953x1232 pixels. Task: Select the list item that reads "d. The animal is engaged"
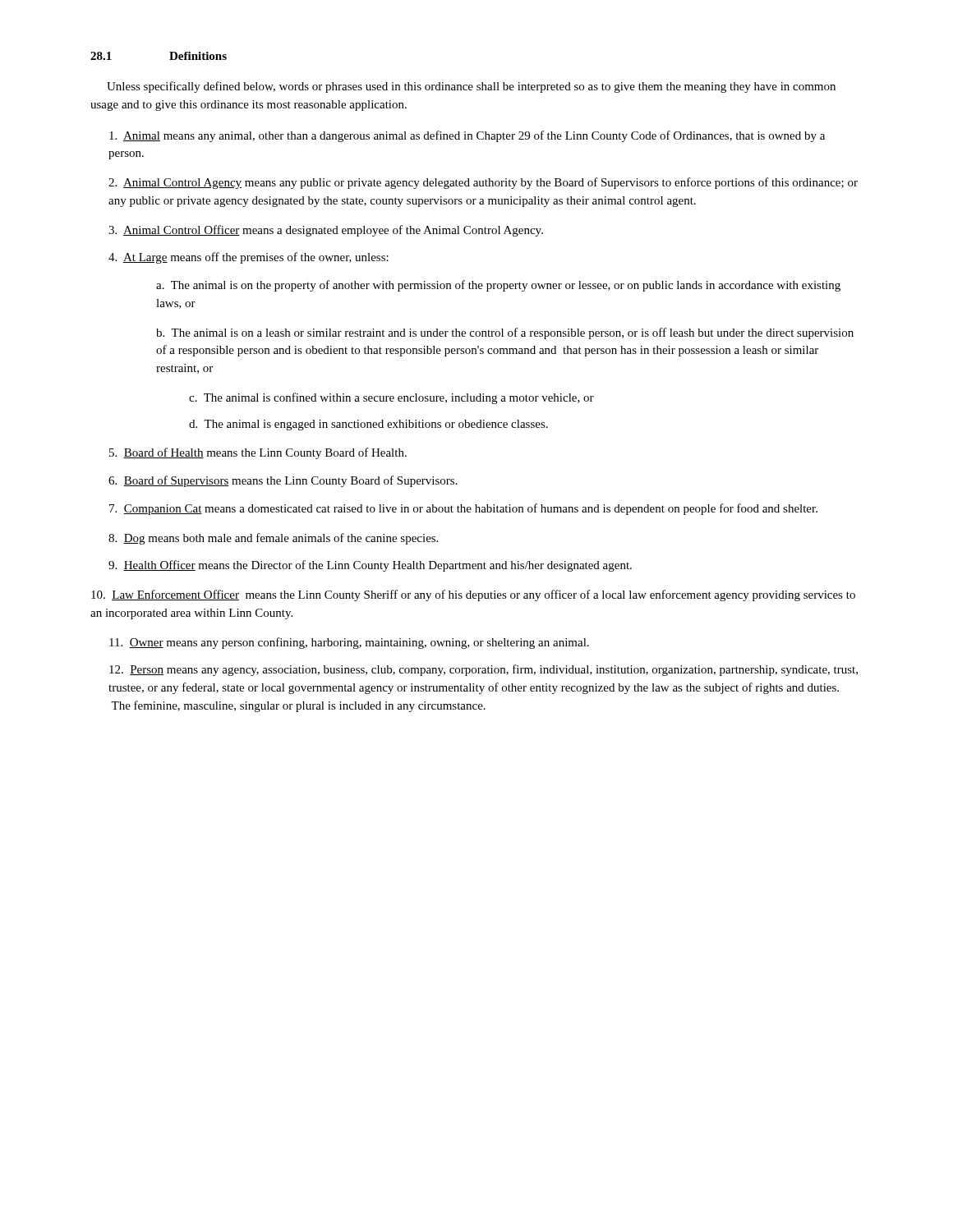tap(369, 423)
